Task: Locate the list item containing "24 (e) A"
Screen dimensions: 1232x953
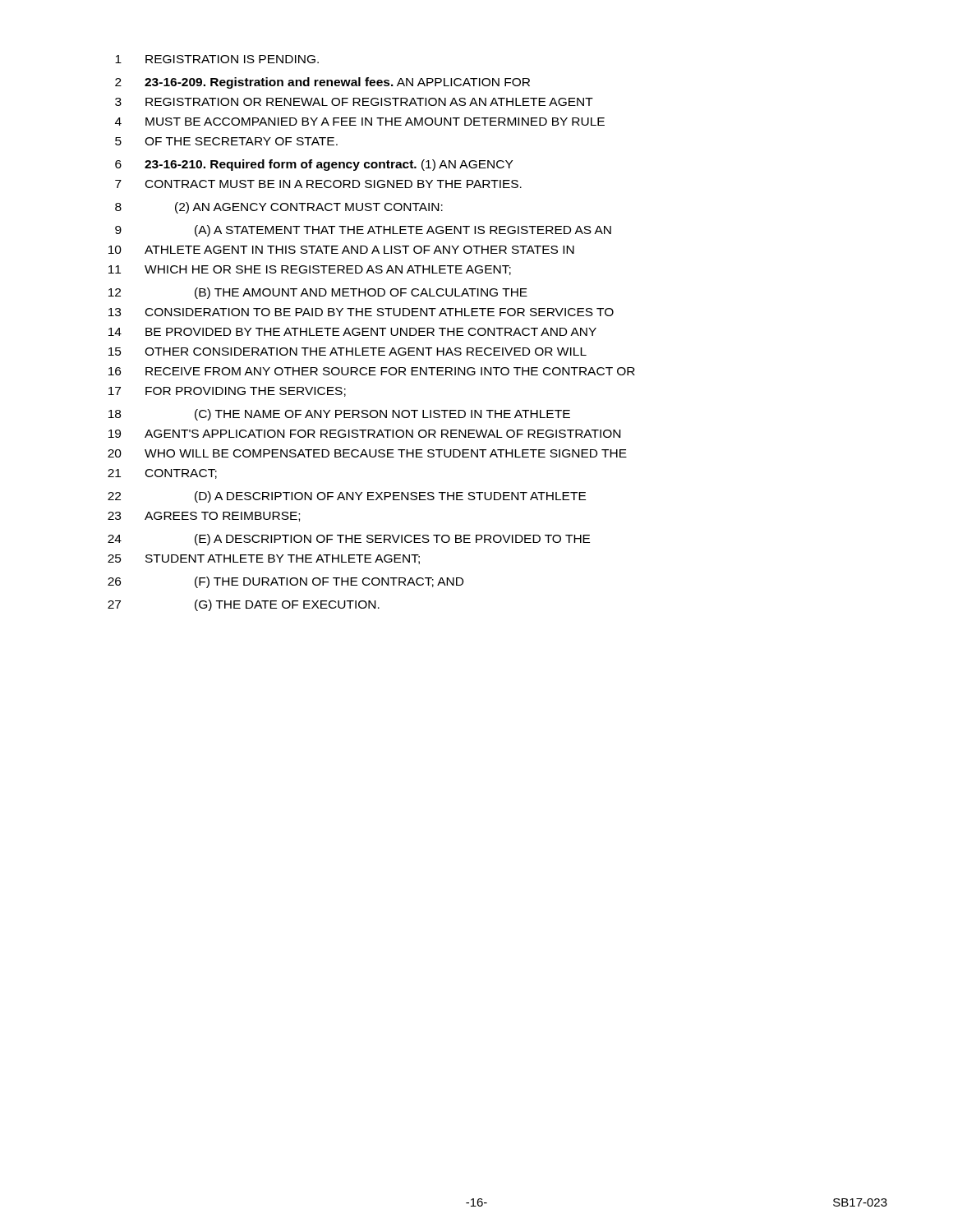Action: pos(476,539)
